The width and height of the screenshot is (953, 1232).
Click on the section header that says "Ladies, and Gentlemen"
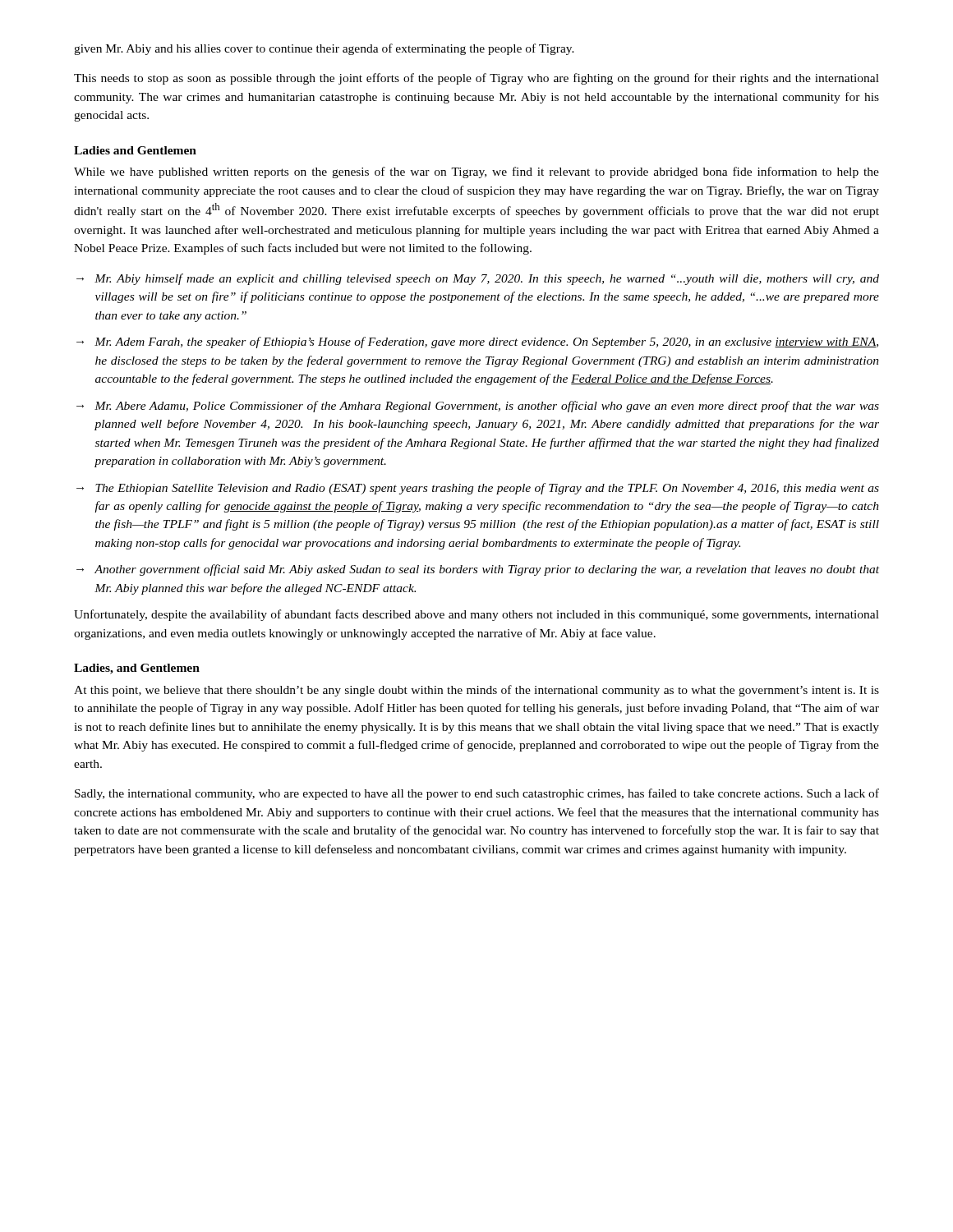click(137, 668)
